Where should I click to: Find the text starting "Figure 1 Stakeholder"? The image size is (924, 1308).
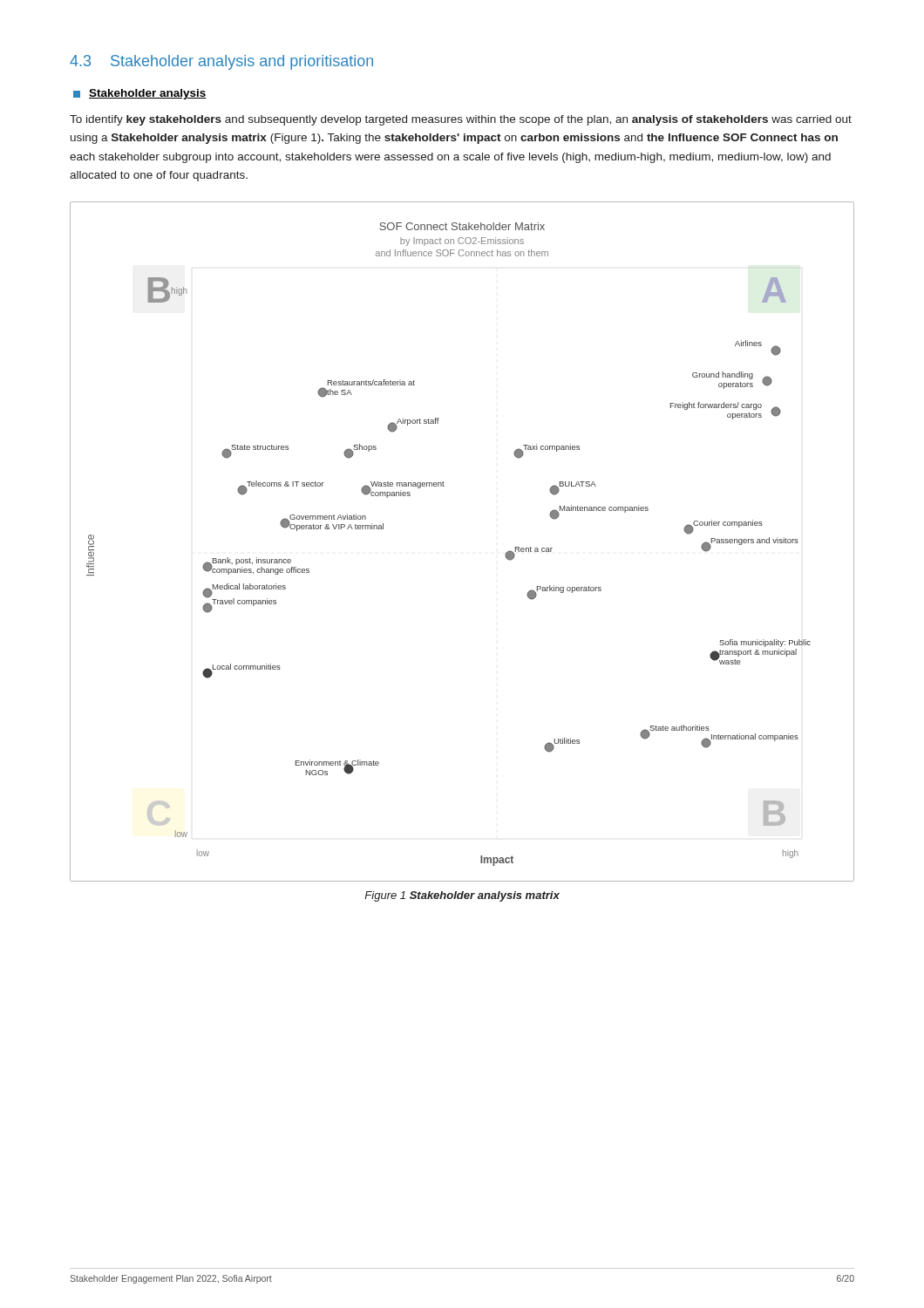[462, 895]
